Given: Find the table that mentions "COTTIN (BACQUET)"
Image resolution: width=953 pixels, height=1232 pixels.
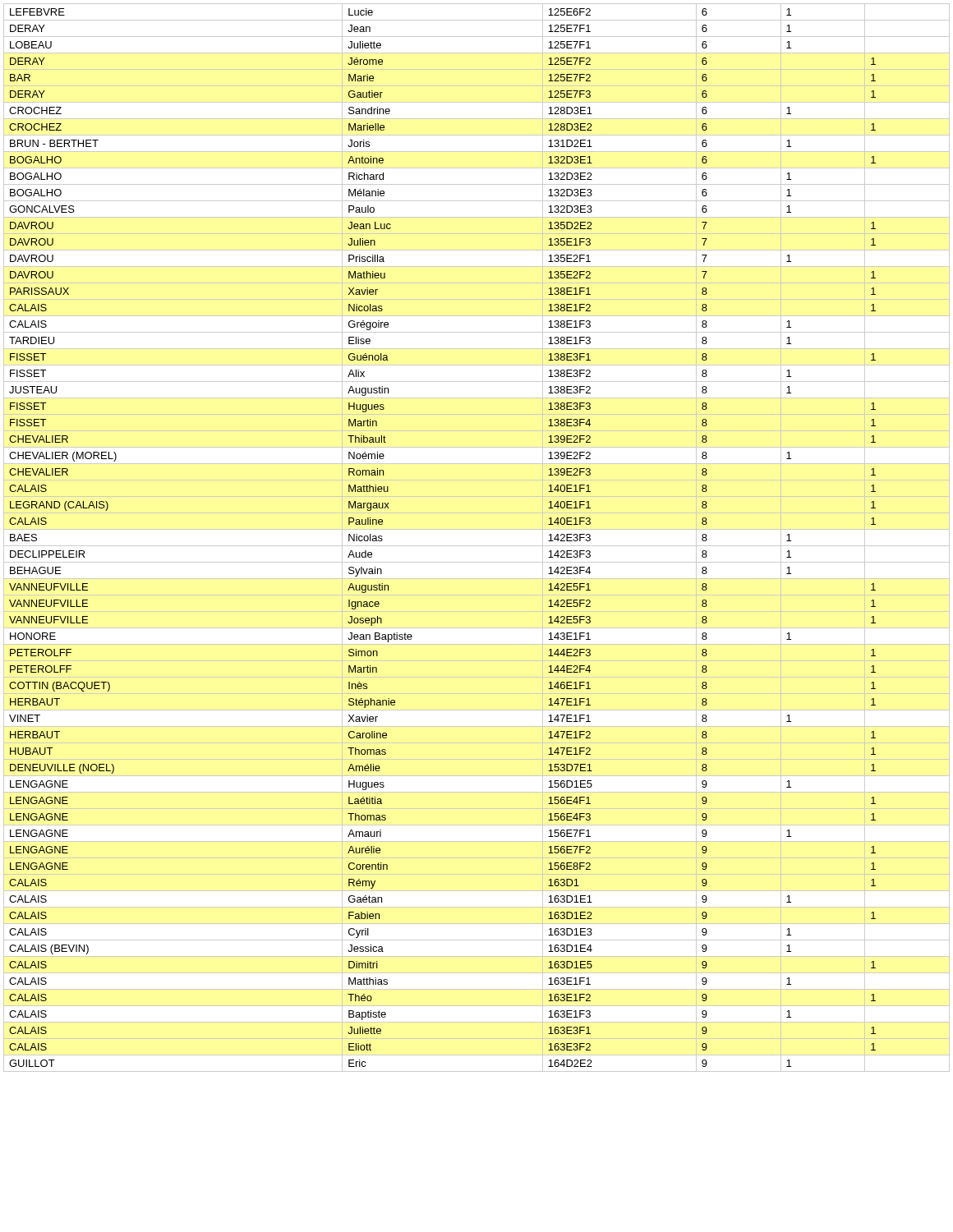Looking at the screenshot, I should point(476,616).
